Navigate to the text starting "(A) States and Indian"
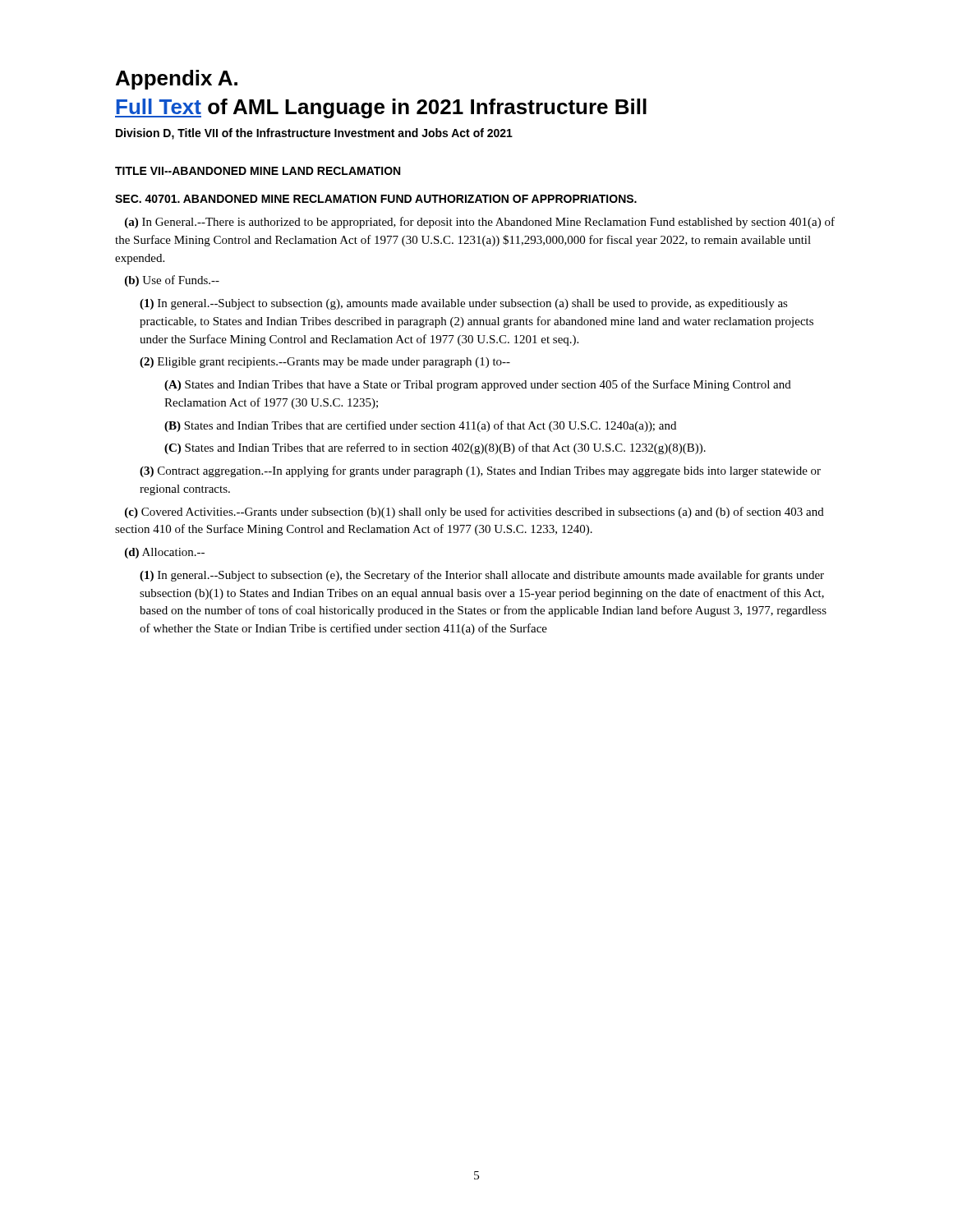This screenshot has width=953, height=1232. click(x=478, y=393)
